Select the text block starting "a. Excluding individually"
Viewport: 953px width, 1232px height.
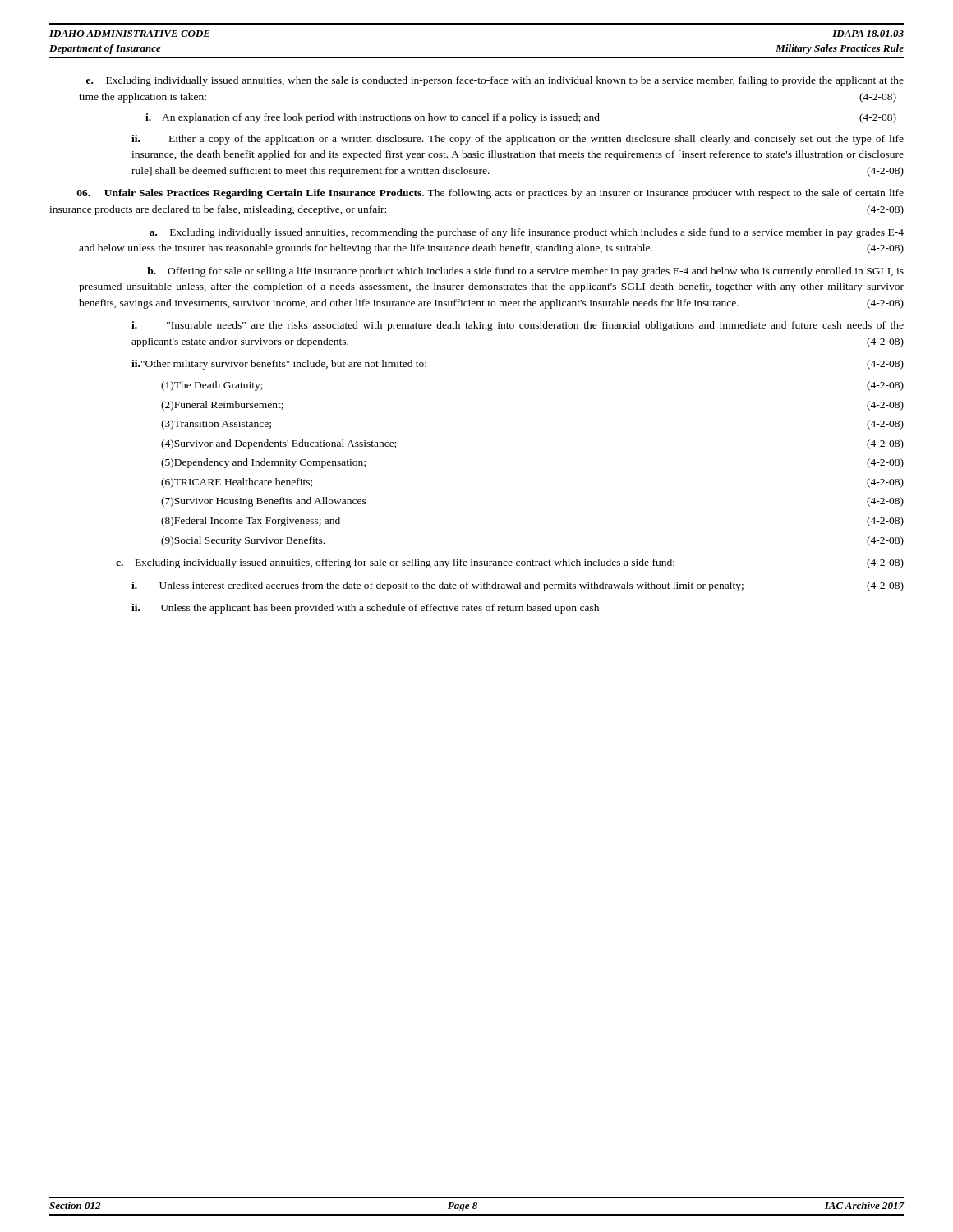click(491, 241)
